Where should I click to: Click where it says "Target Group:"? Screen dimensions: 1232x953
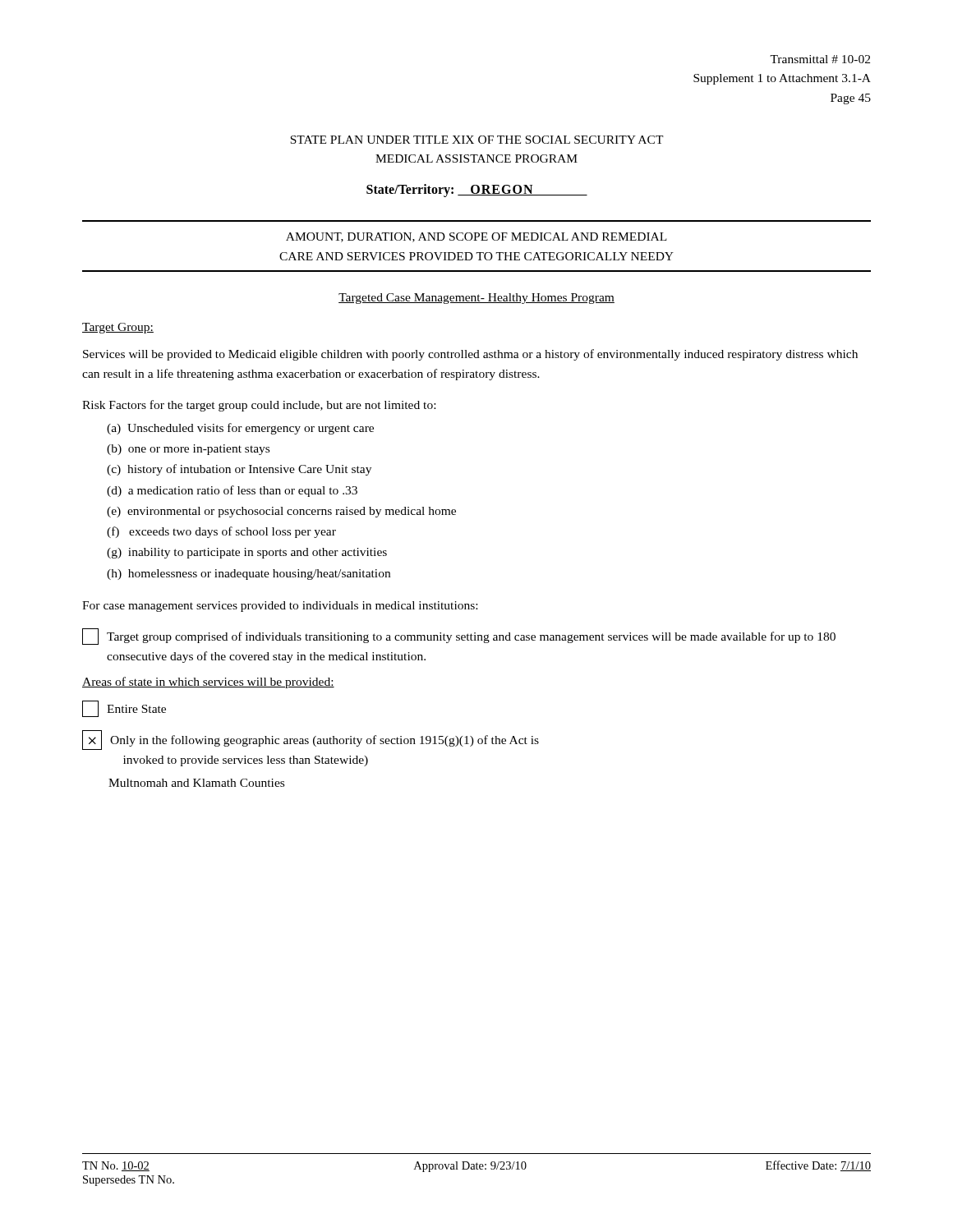coord(118,326)
